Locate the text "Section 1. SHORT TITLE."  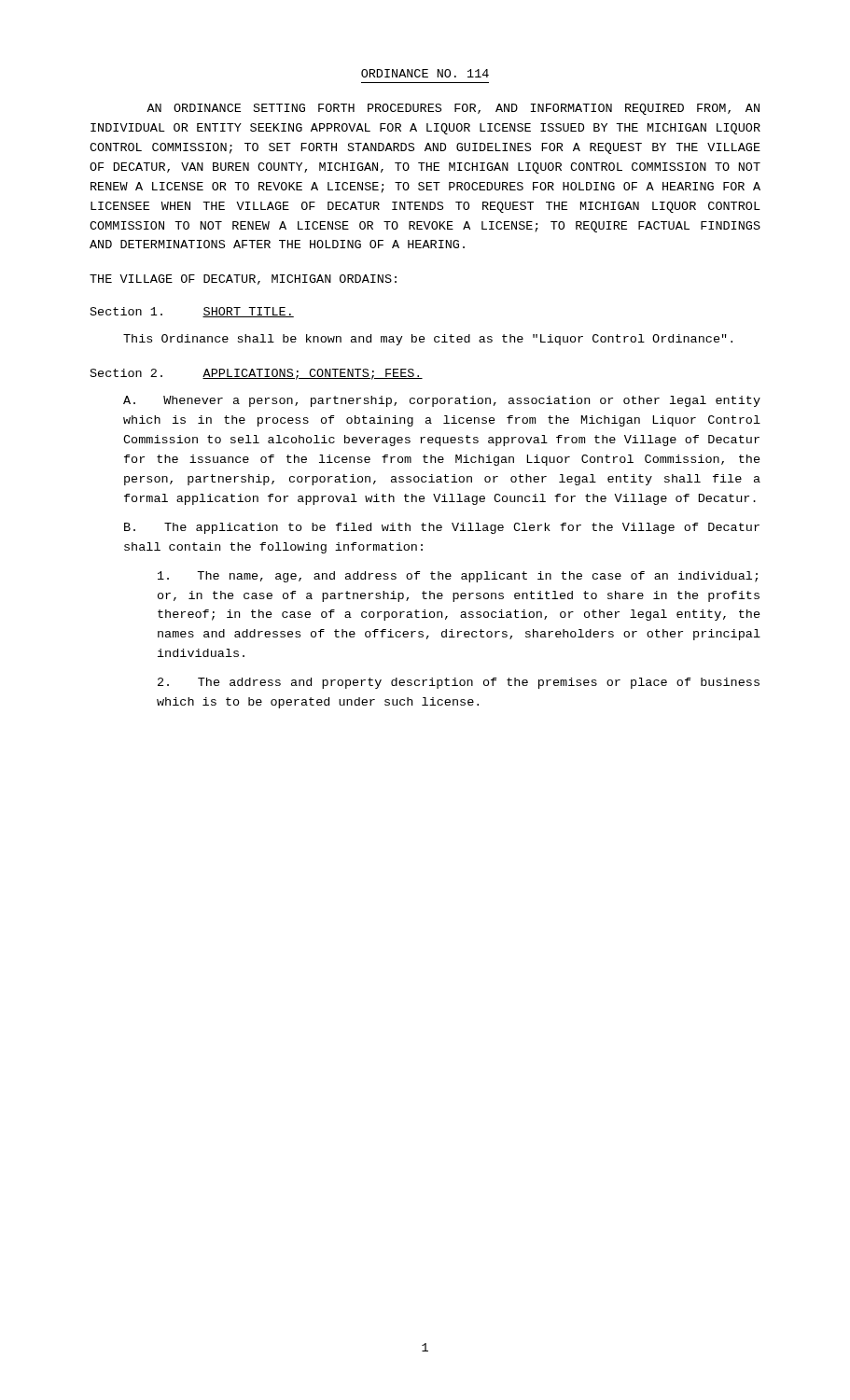pos(192,312)
